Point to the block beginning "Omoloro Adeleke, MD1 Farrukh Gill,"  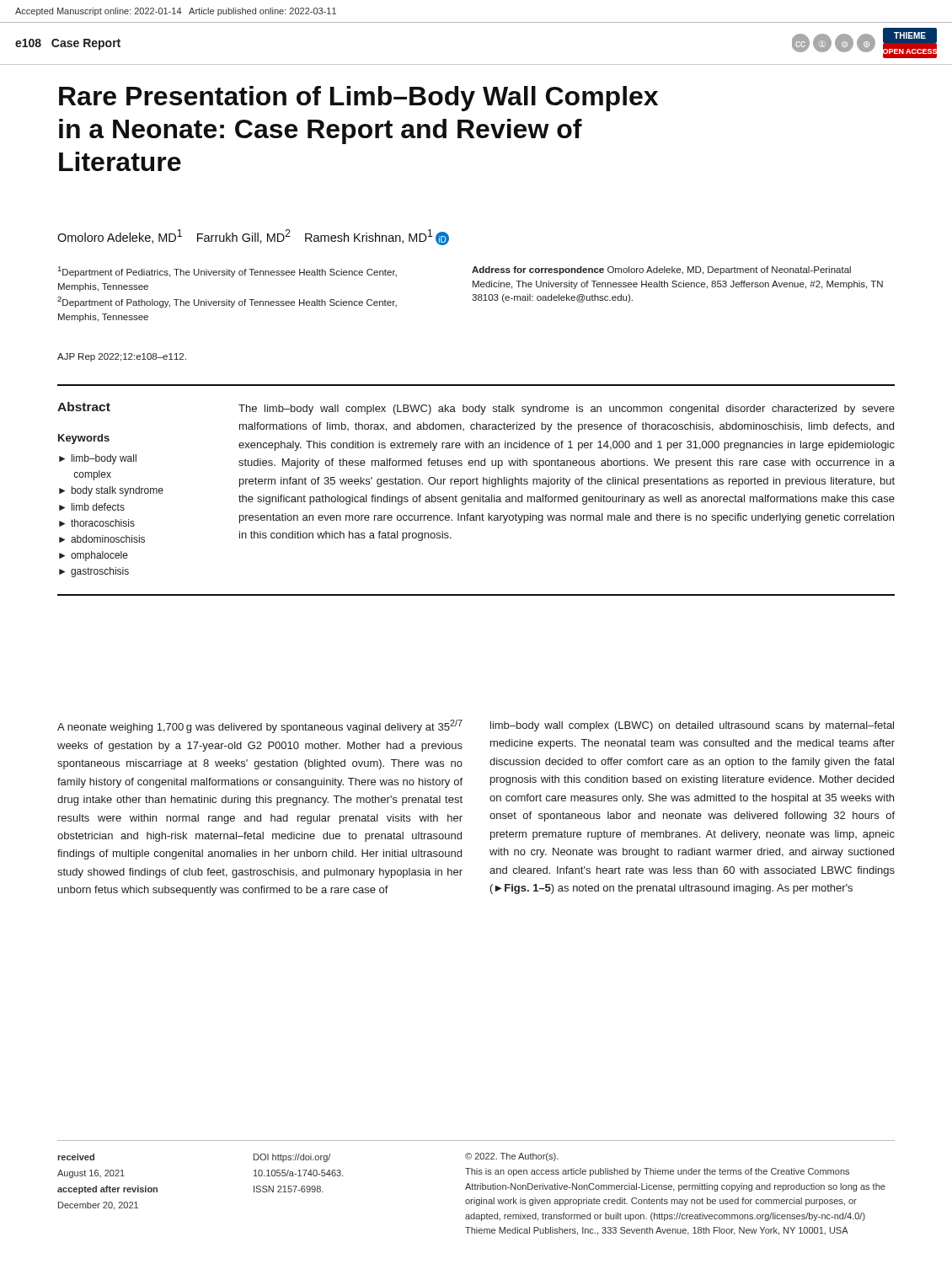(253, 237)
